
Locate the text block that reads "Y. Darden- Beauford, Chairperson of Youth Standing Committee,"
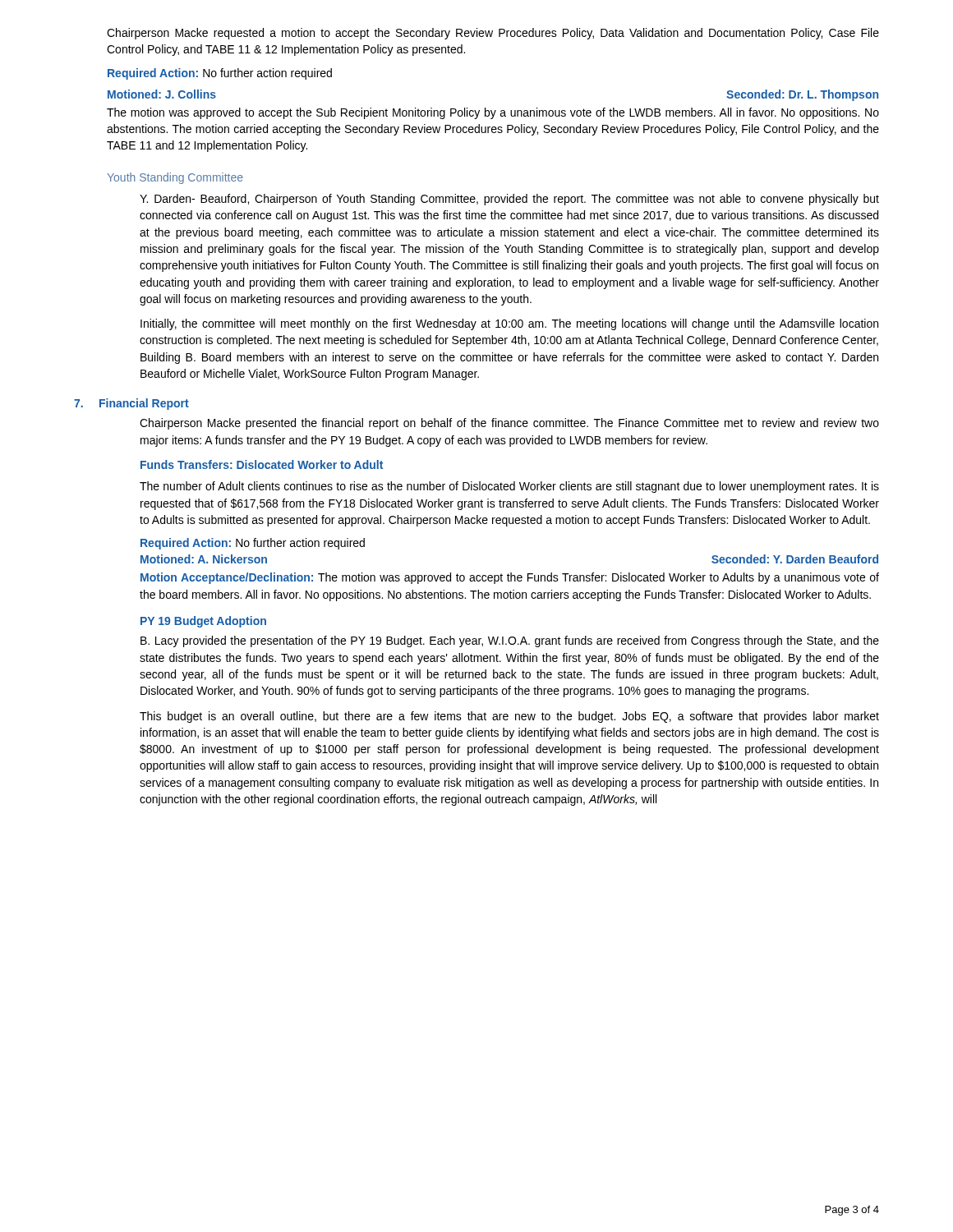tap(509, 249)
